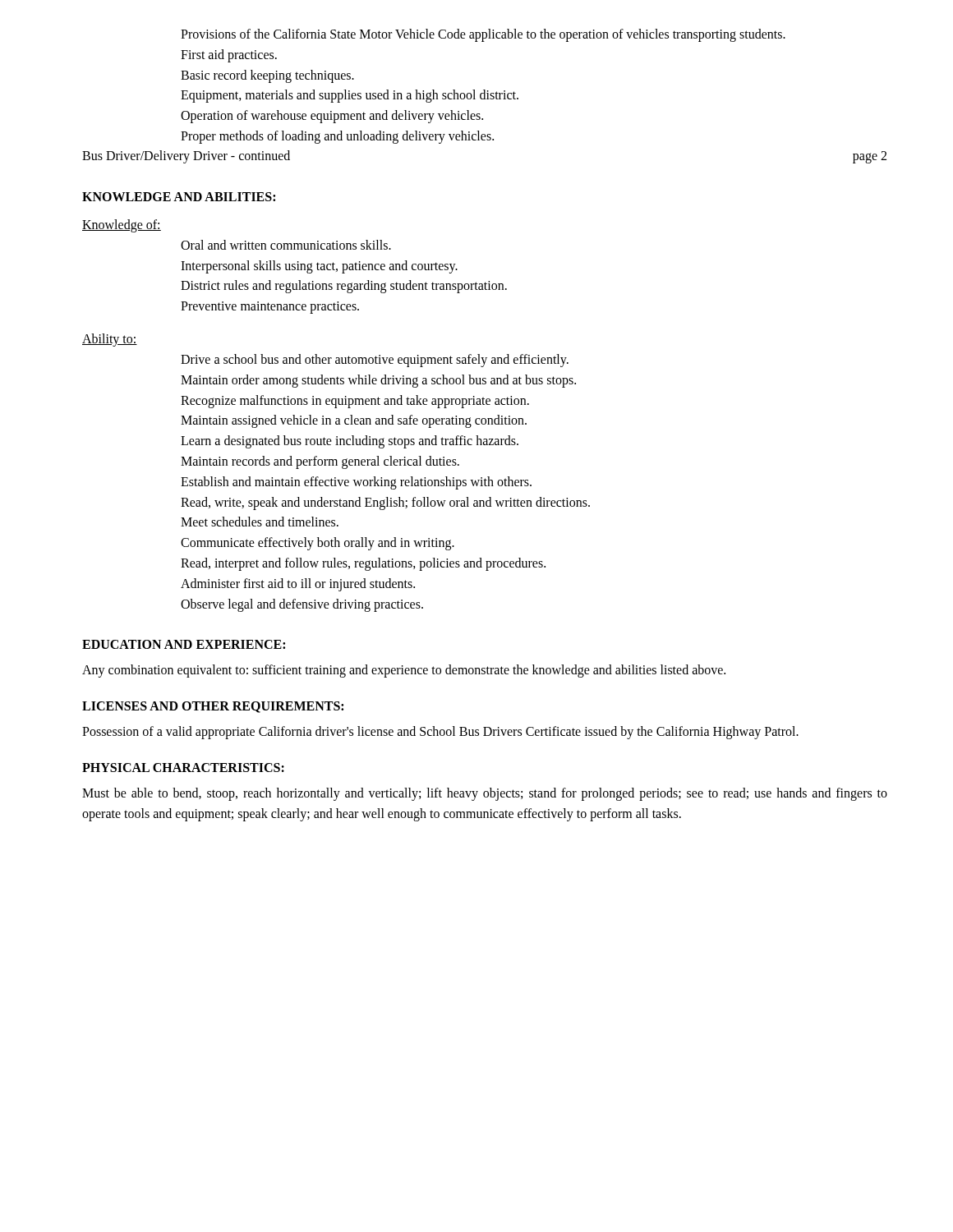Screen dimensions: 1232x953
Task: Locate the block of text that opens with "Recognize malfunctions in equipment and take appropriate"
Action: (x=355, y=400)
